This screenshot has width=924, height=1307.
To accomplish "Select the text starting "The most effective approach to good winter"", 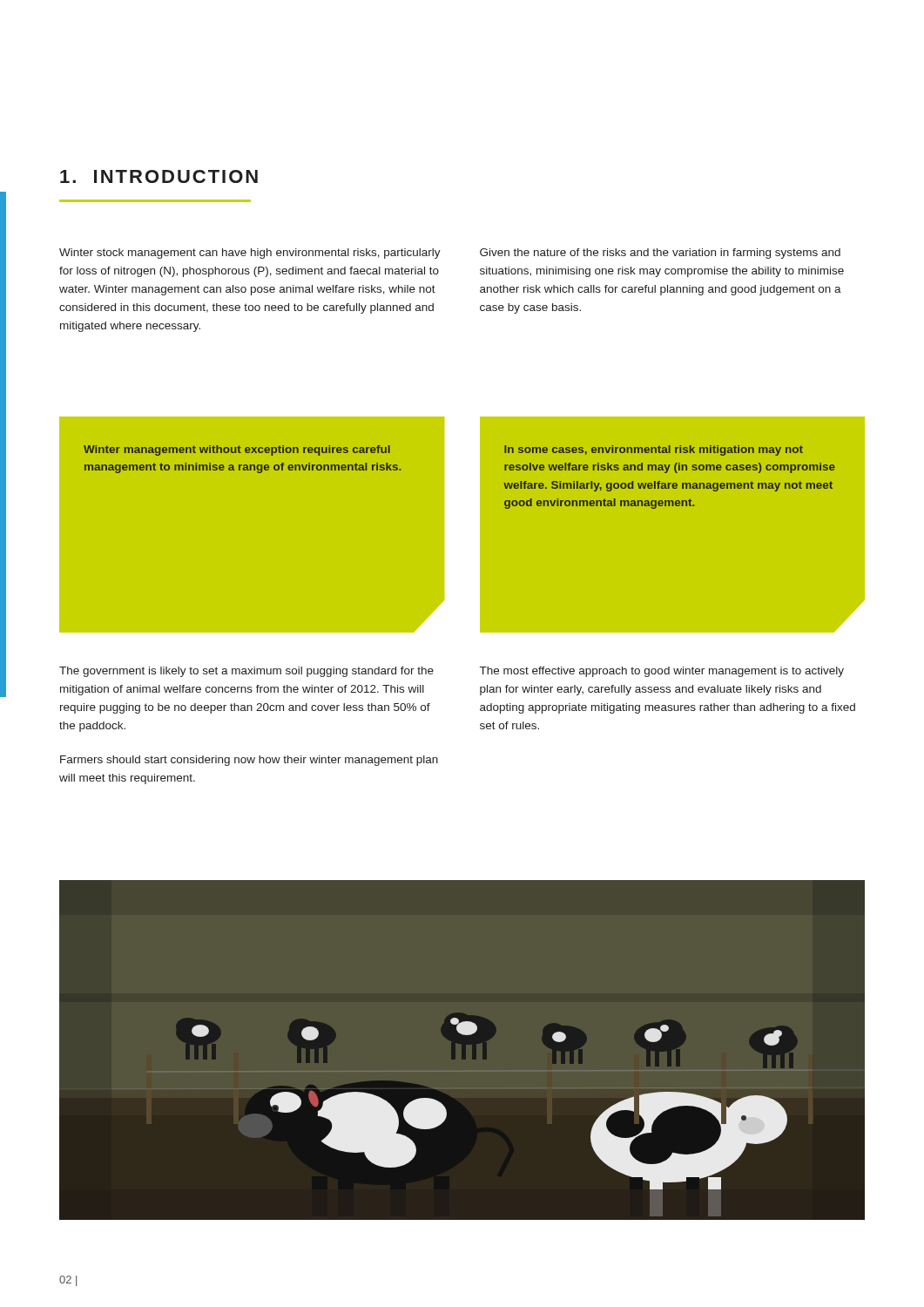I will tap(668, 698).
